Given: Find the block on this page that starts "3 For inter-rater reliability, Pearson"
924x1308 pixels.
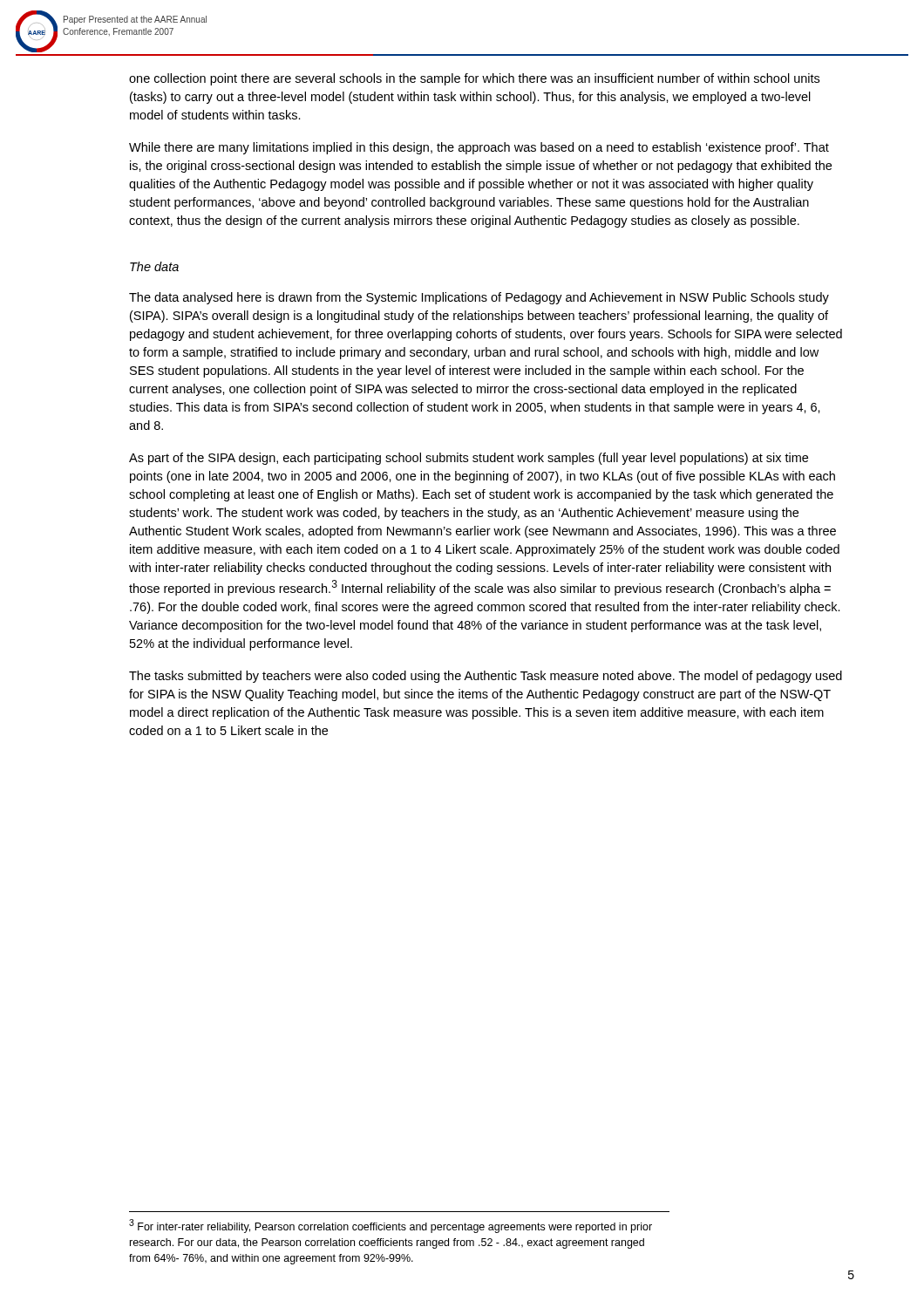Looking at the screenshot, I should [x=391, y=1241].
